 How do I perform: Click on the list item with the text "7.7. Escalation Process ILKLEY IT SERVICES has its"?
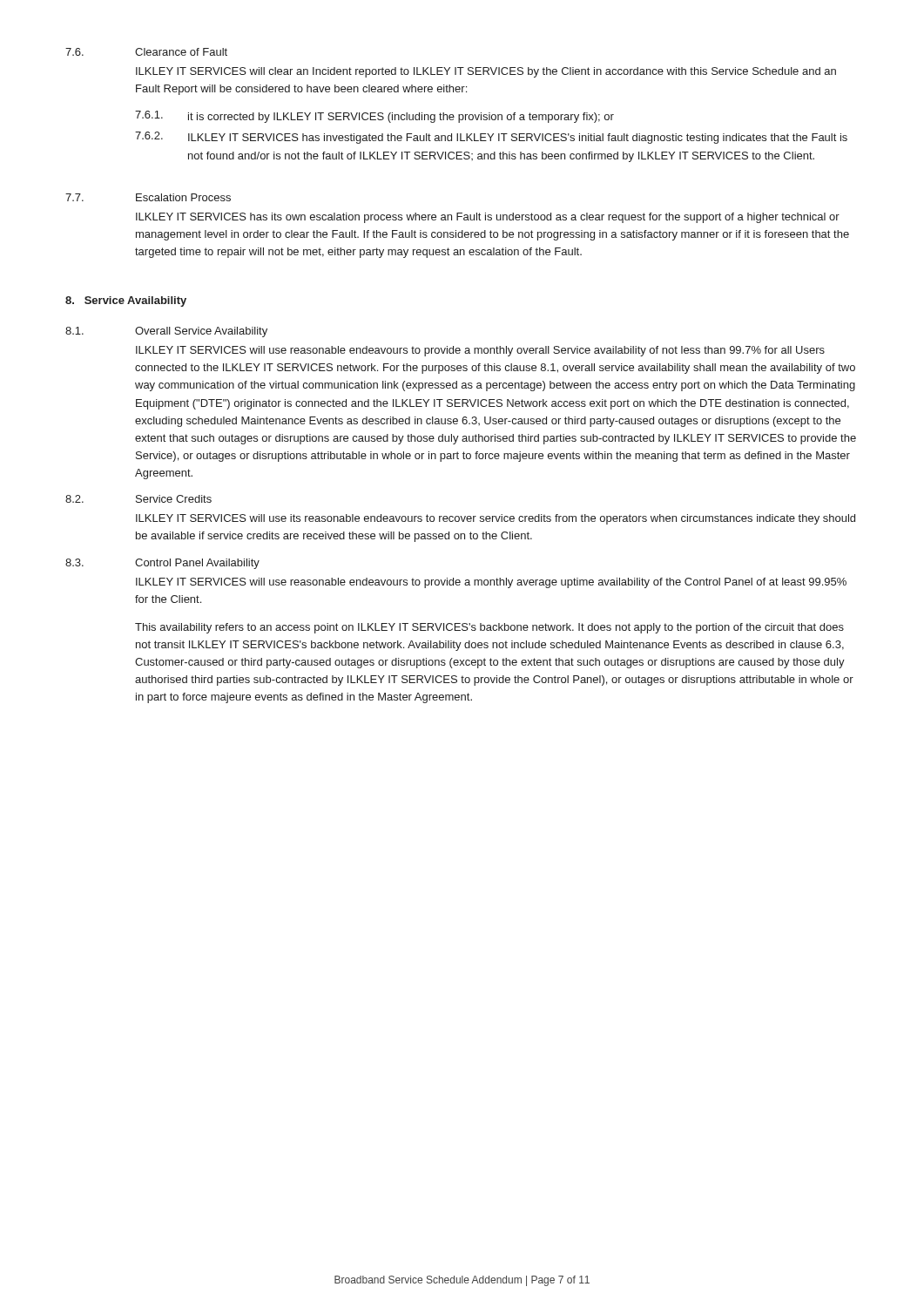(x=462, y=231)
